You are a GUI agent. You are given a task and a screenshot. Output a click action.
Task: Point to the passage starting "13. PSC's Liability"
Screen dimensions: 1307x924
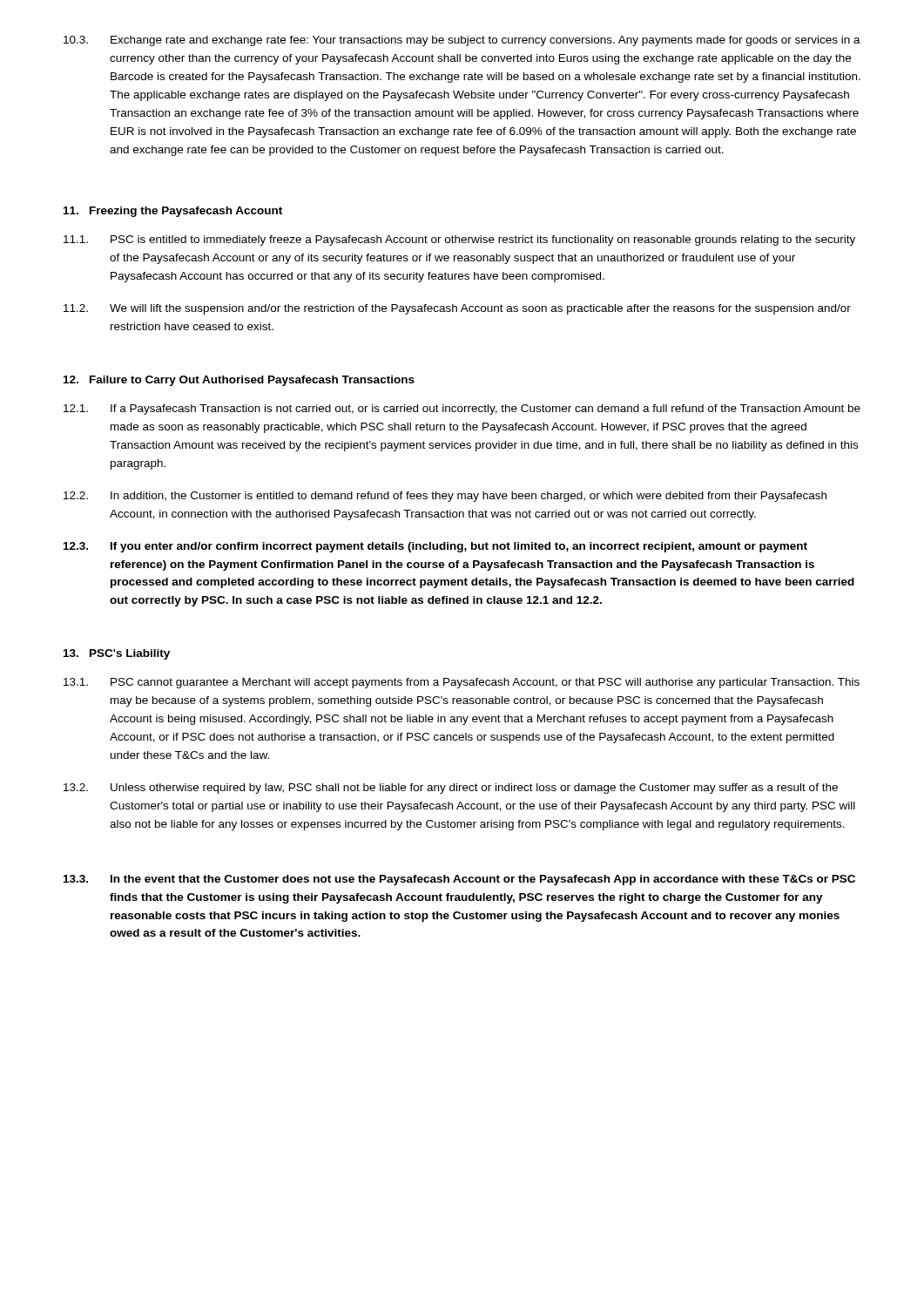coord(116,653)
